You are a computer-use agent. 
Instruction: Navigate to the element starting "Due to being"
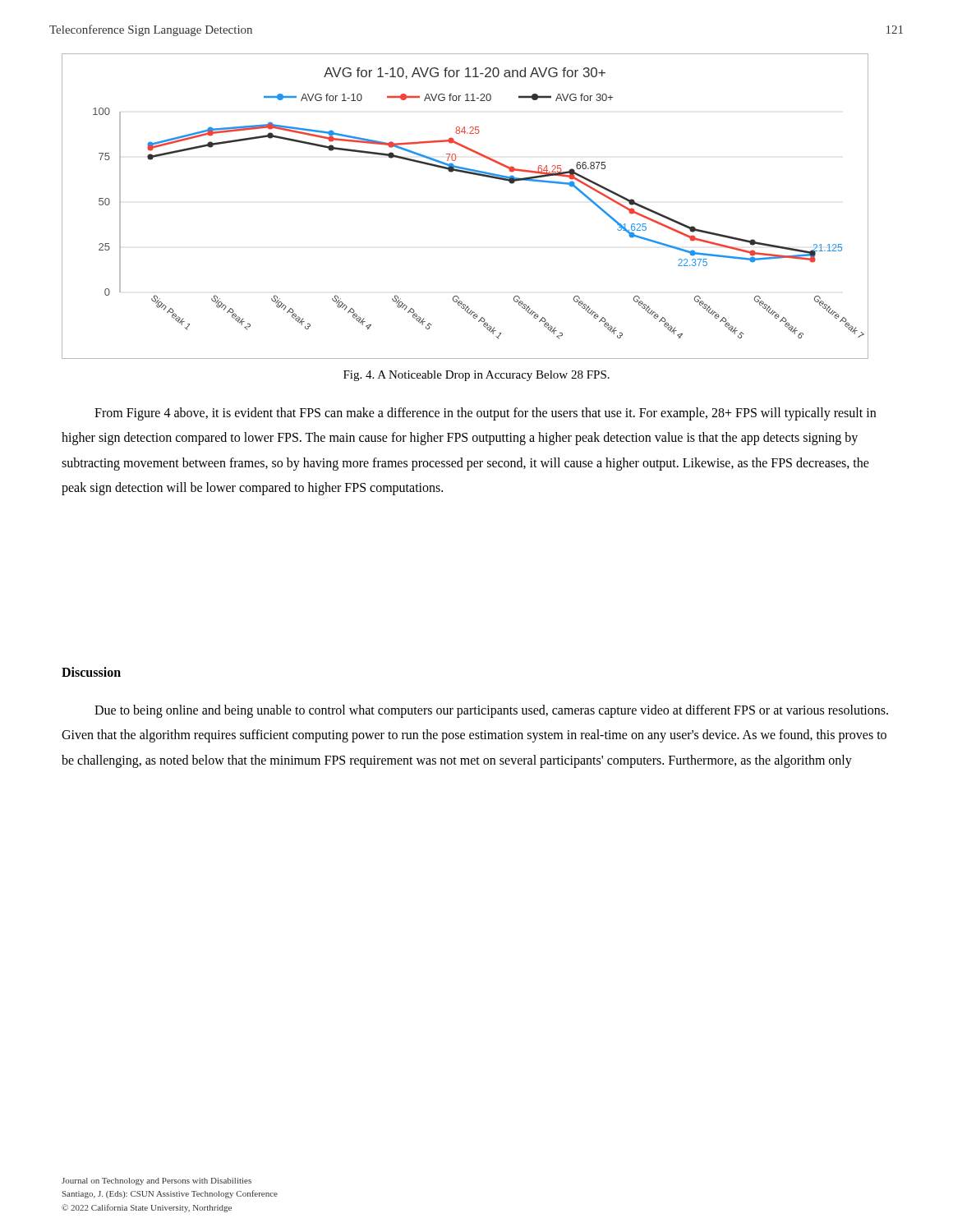pyautogui.click(x=475, y=735)
